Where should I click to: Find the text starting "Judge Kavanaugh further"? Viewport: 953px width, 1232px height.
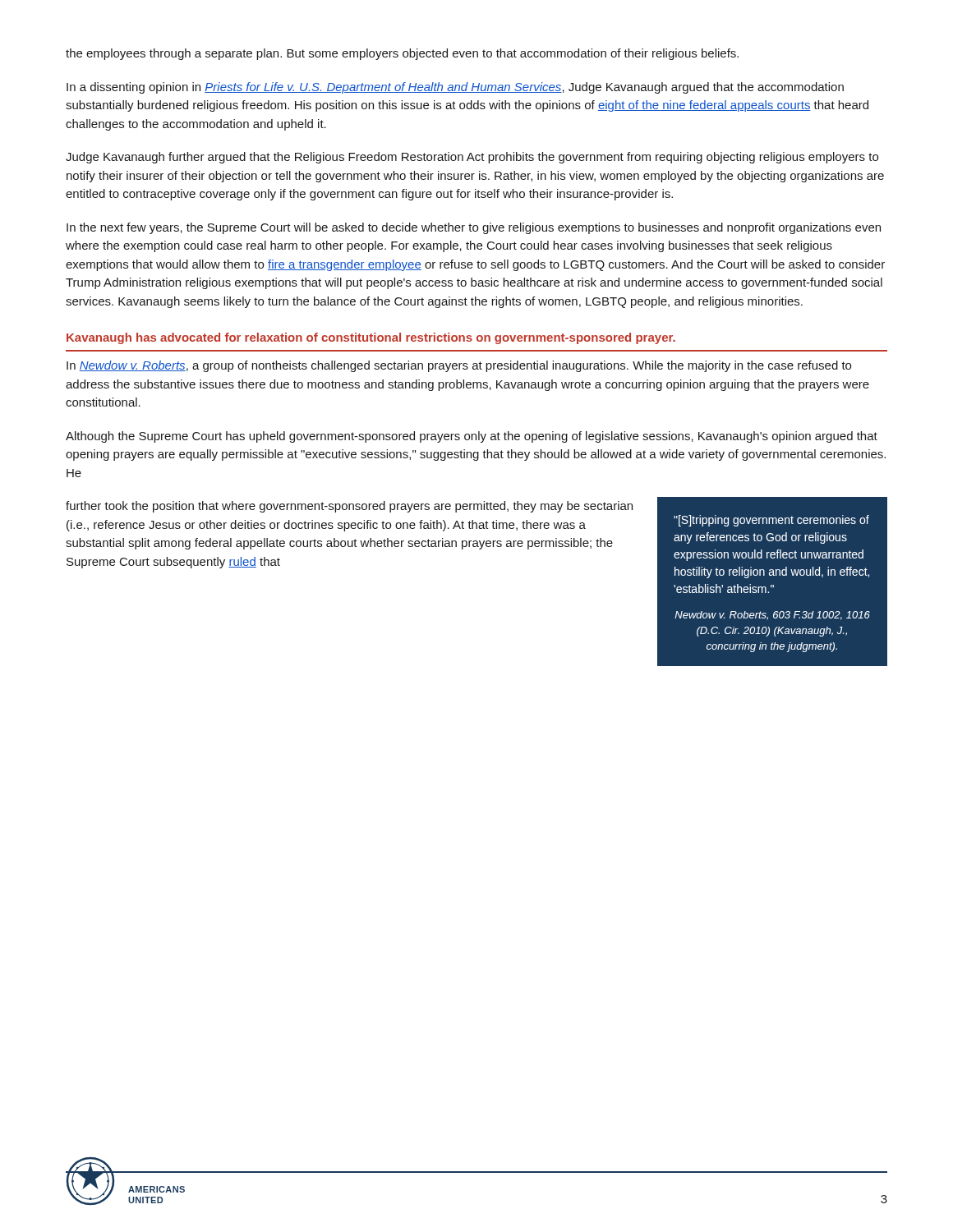point(475,175)
